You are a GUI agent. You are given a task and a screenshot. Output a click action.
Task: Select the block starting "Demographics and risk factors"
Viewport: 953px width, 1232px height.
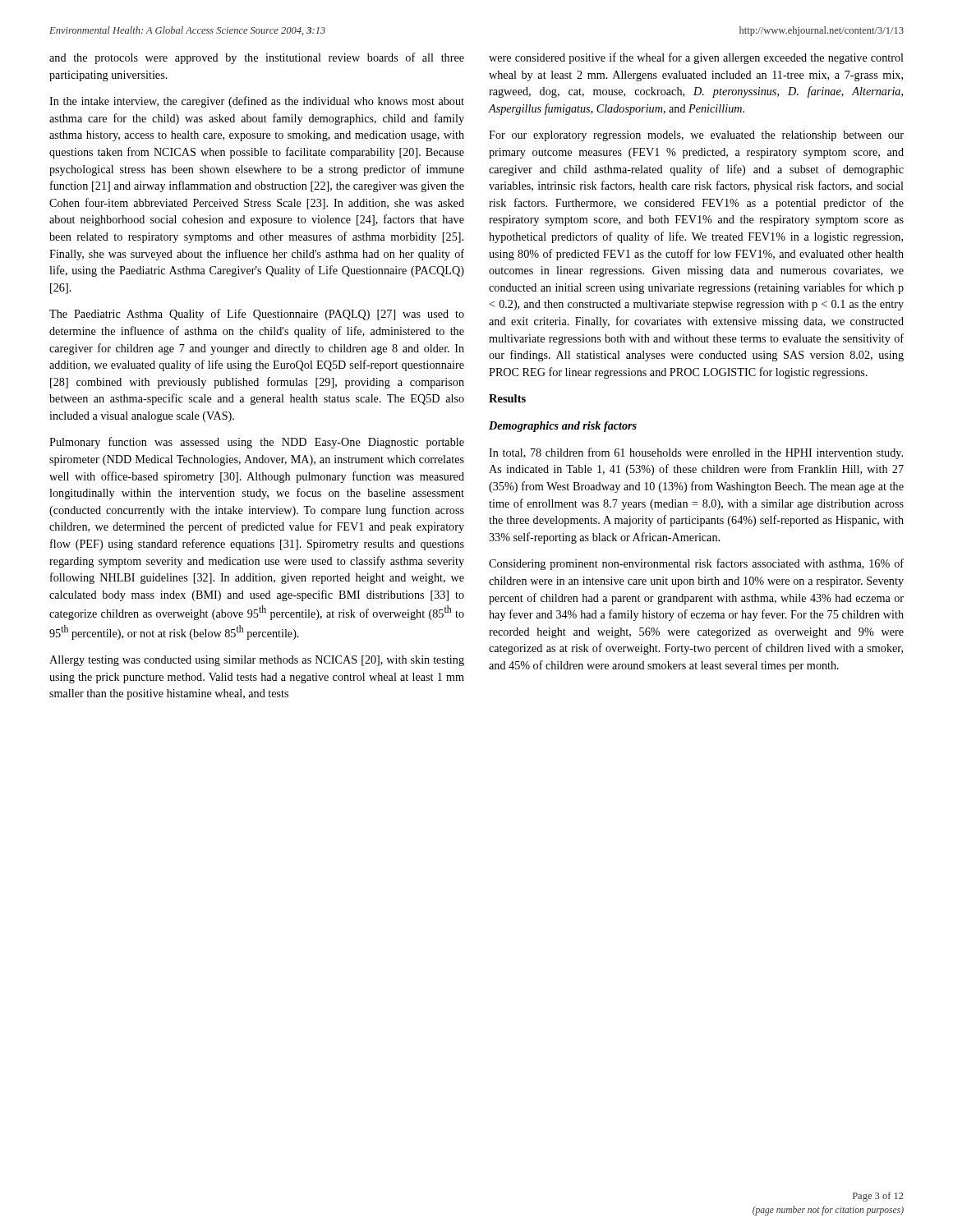pyautogui.click(x=563, y=427)
